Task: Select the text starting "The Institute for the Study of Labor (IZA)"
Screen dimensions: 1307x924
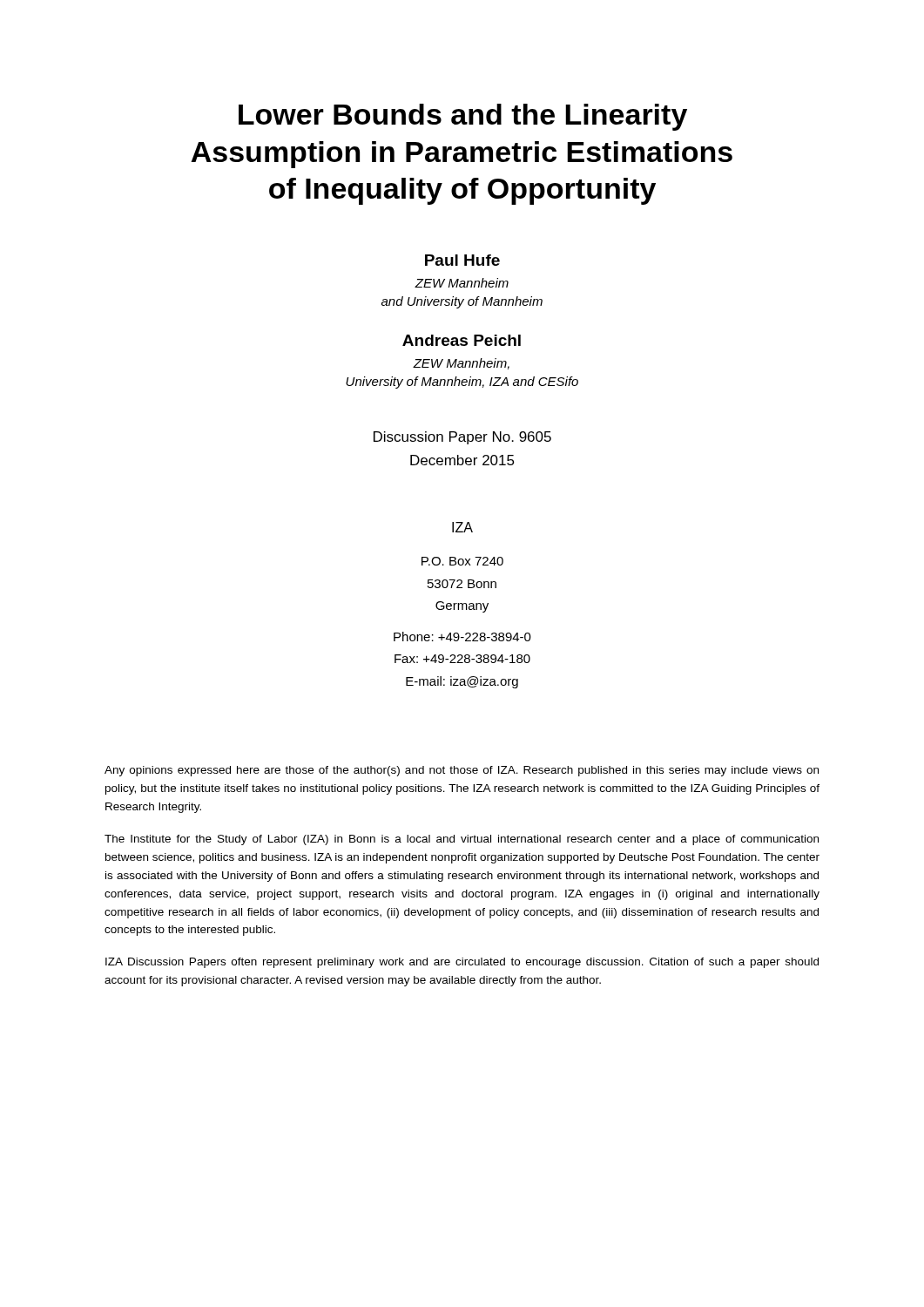Action: coord(462,884)
